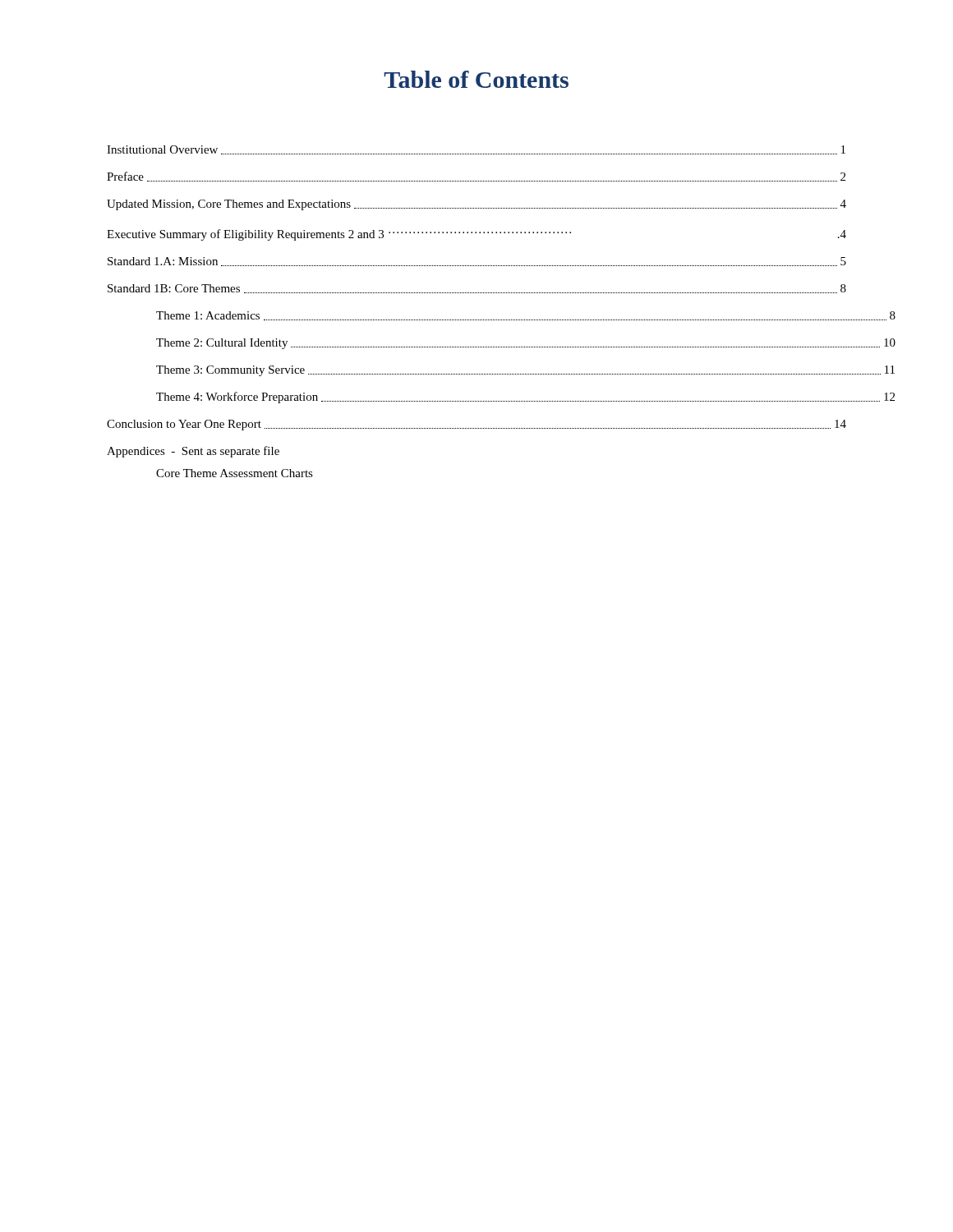The height and width of the screenshot is (1232, 953).
Task: Navigate to the region starting "Theme 4: Workforce Preparation 12"
Action: 526,397
